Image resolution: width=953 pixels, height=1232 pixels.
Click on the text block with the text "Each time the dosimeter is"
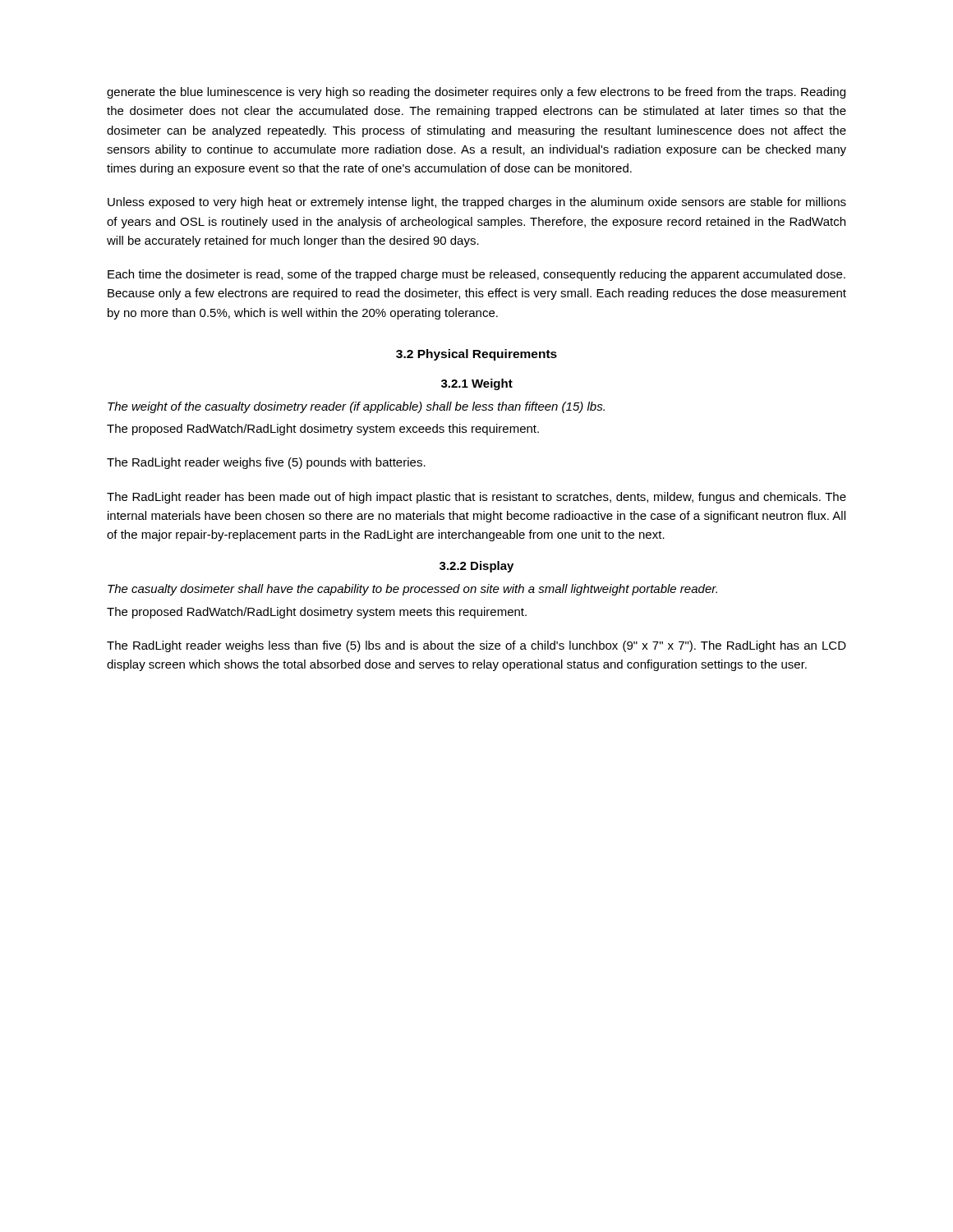pos(476,293)
